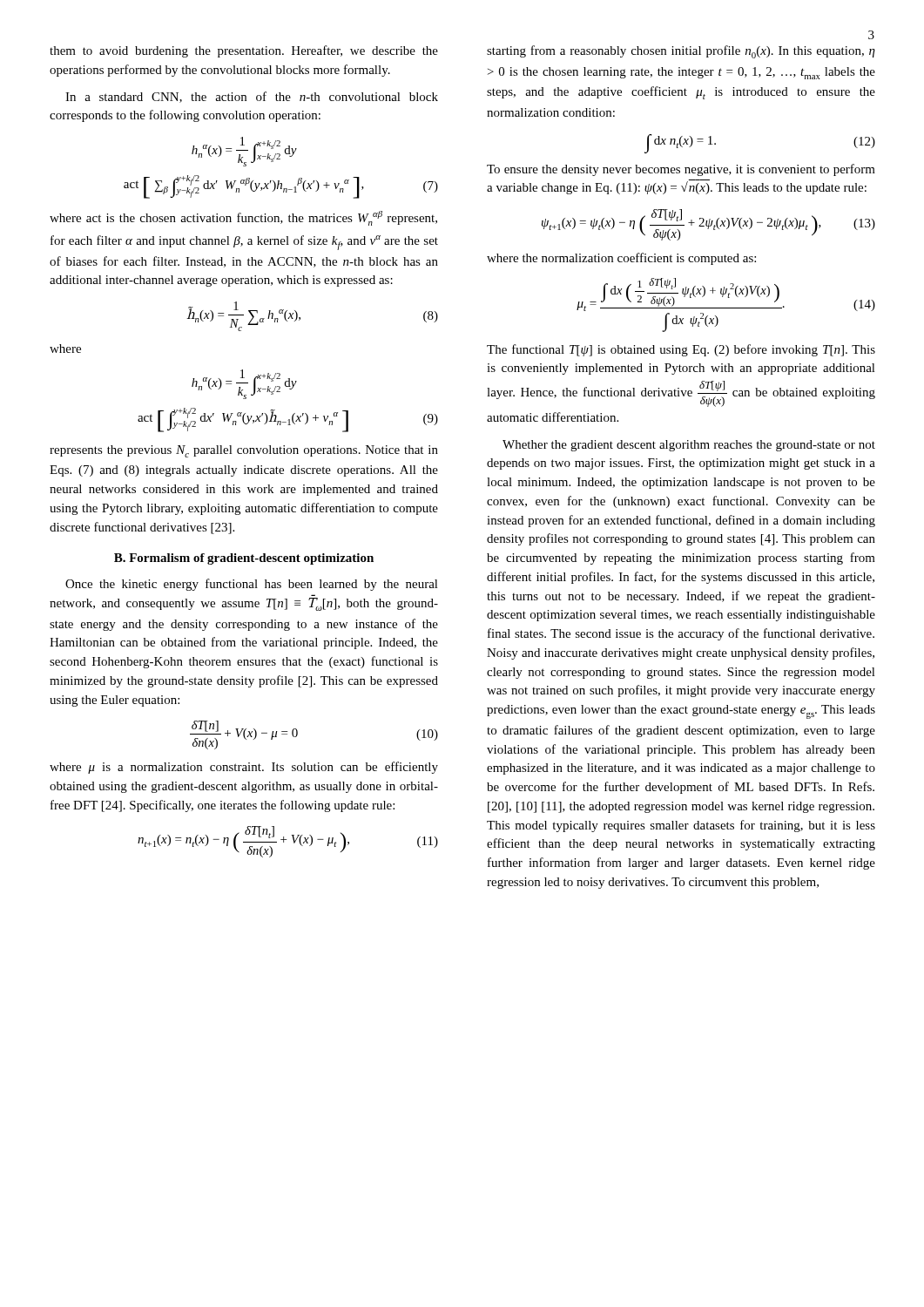The width and height of the screenshot is (924, 1307).
Task: Locate the passage starting "The functional T[ψ]"
Action: (x=681, y=616)
